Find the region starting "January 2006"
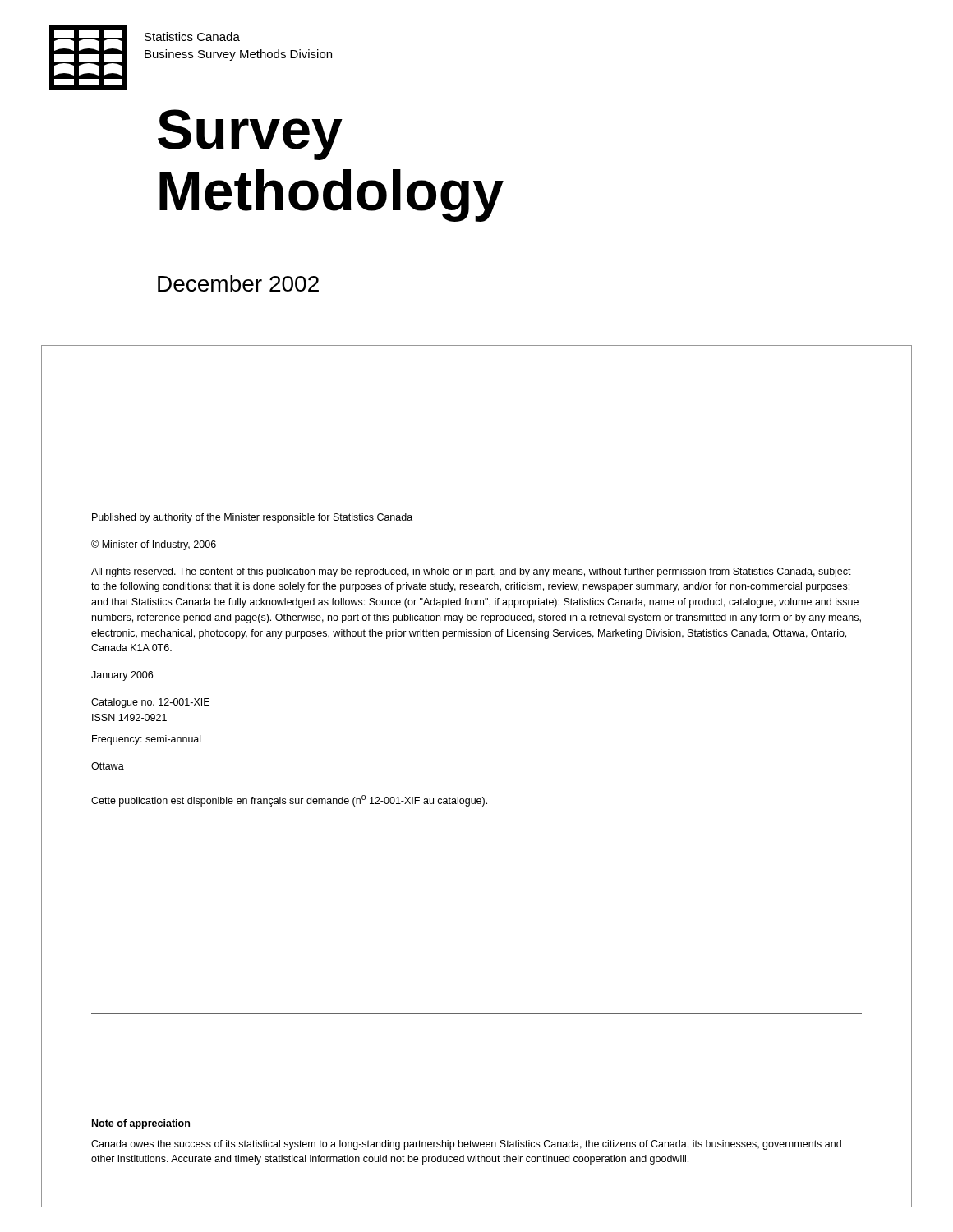This screenshot has width=953, height=1232. pyautogui.click(x=122, y=676)
